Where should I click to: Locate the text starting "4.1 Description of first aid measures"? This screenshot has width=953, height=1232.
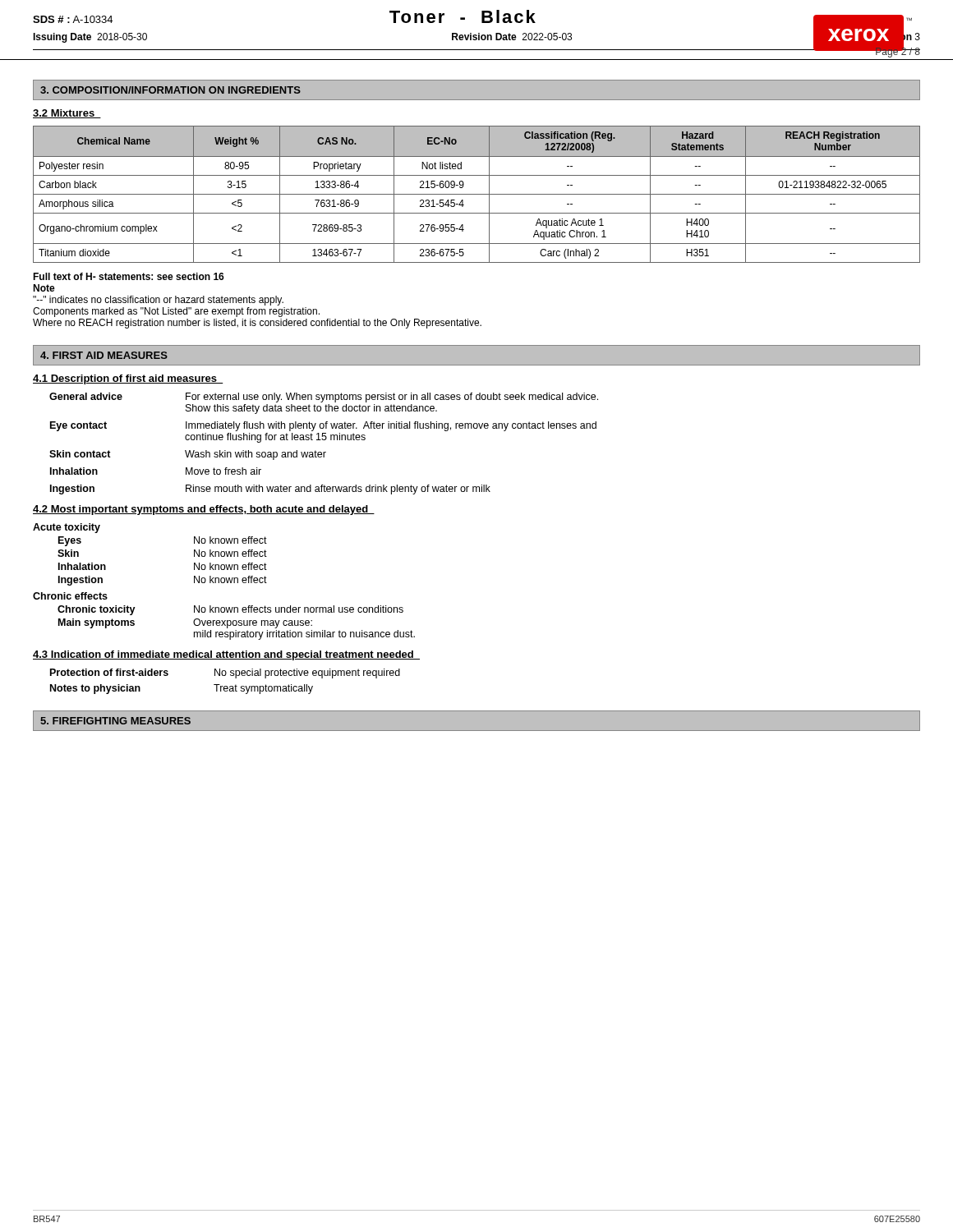[128, 378]
